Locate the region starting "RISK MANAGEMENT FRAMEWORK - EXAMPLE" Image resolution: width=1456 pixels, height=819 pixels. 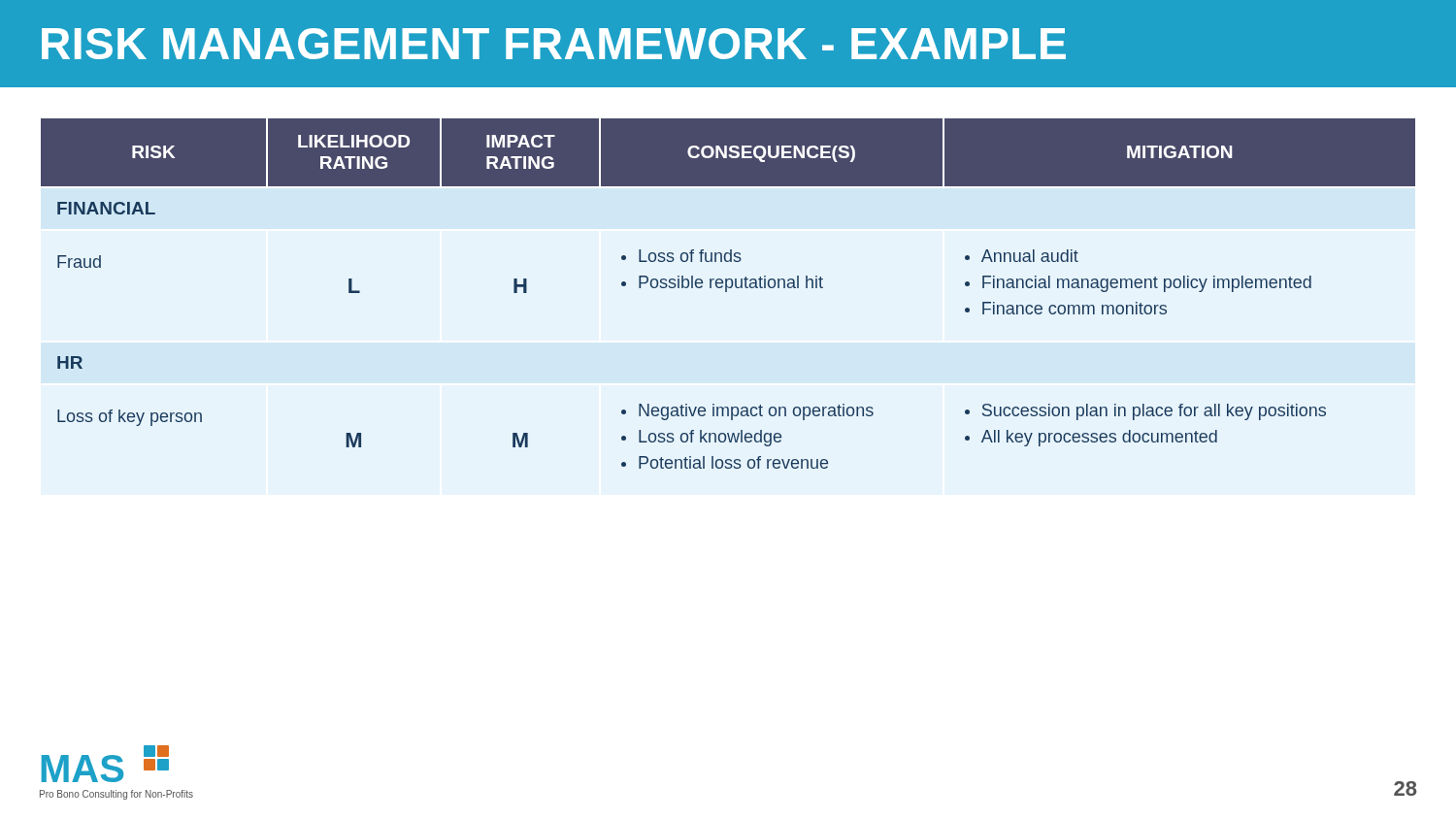(x=728, y=44)
